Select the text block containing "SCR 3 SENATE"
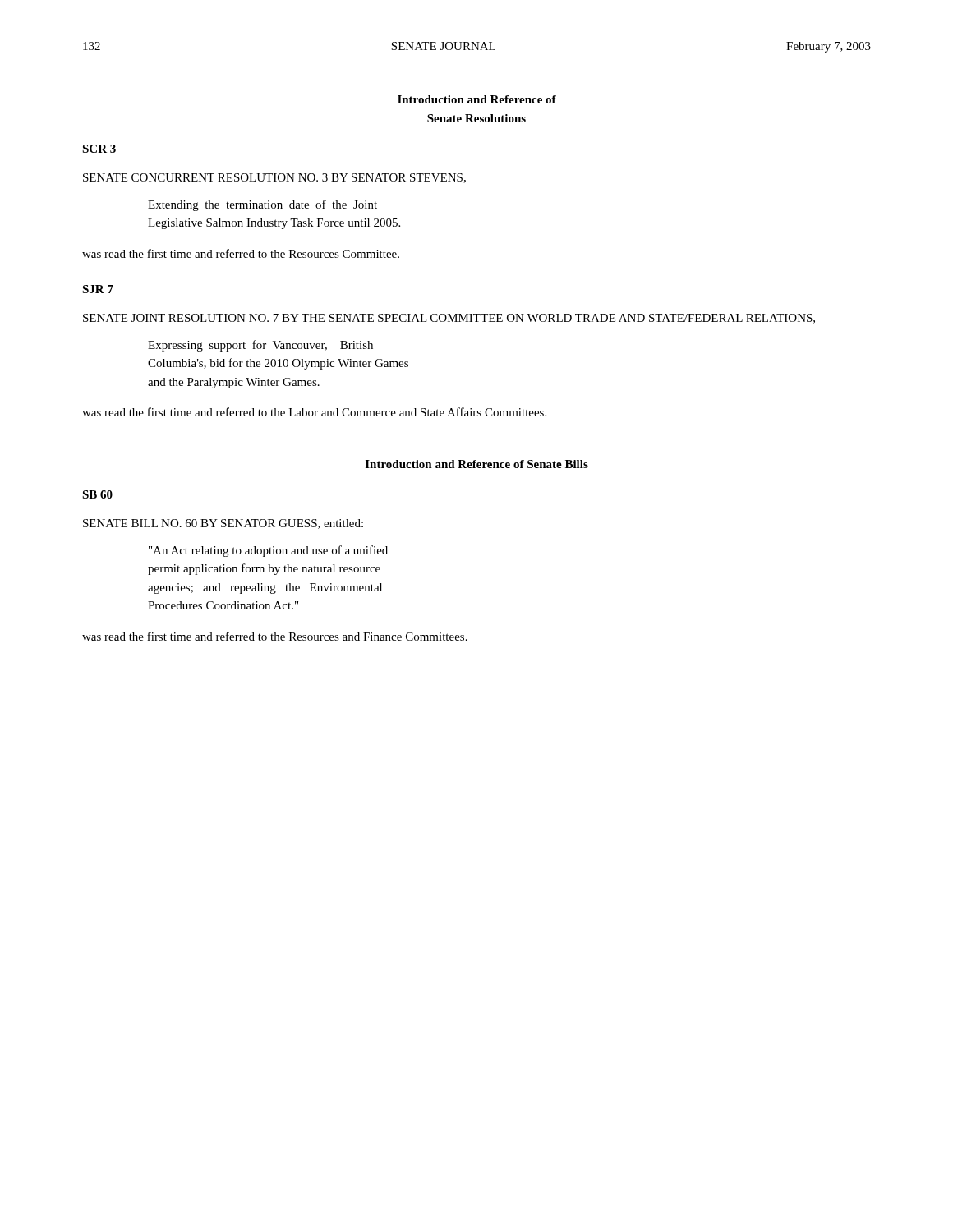 [99, 149]
